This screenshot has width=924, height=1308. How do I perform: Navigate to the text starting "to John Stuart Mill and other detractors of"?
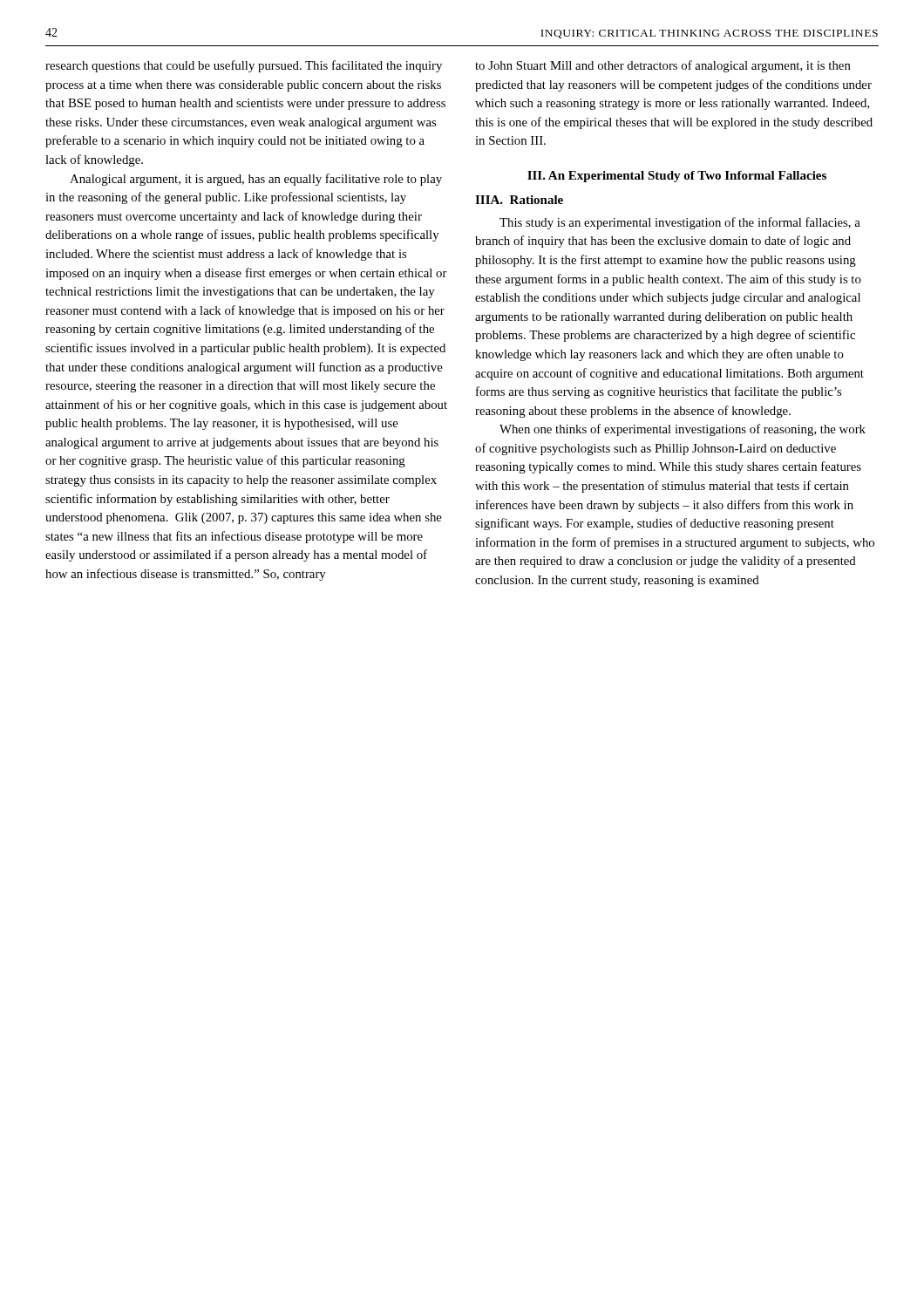[x=677, y=104]
